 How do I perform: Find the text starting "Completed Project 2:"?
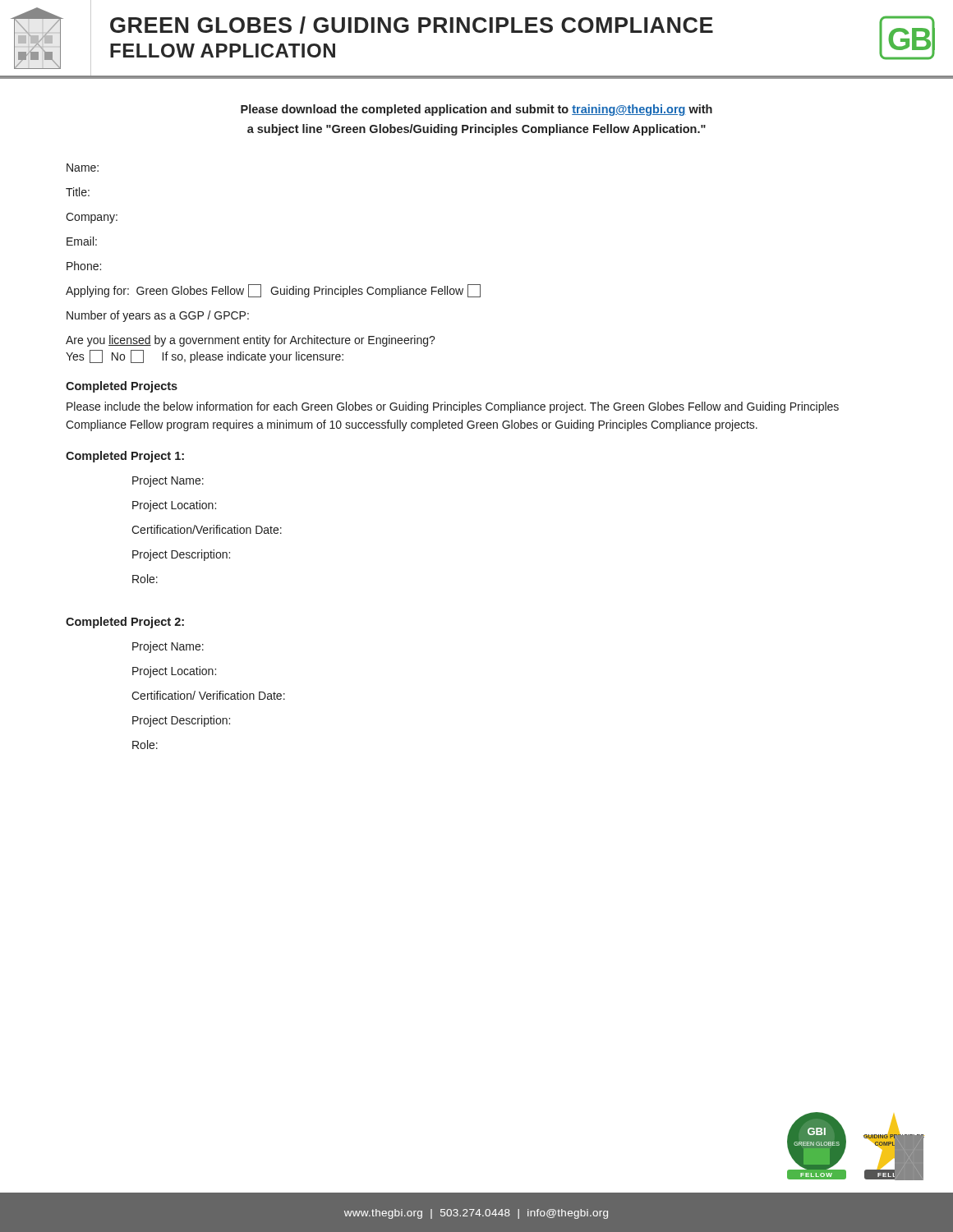click(x=125, y=621)
